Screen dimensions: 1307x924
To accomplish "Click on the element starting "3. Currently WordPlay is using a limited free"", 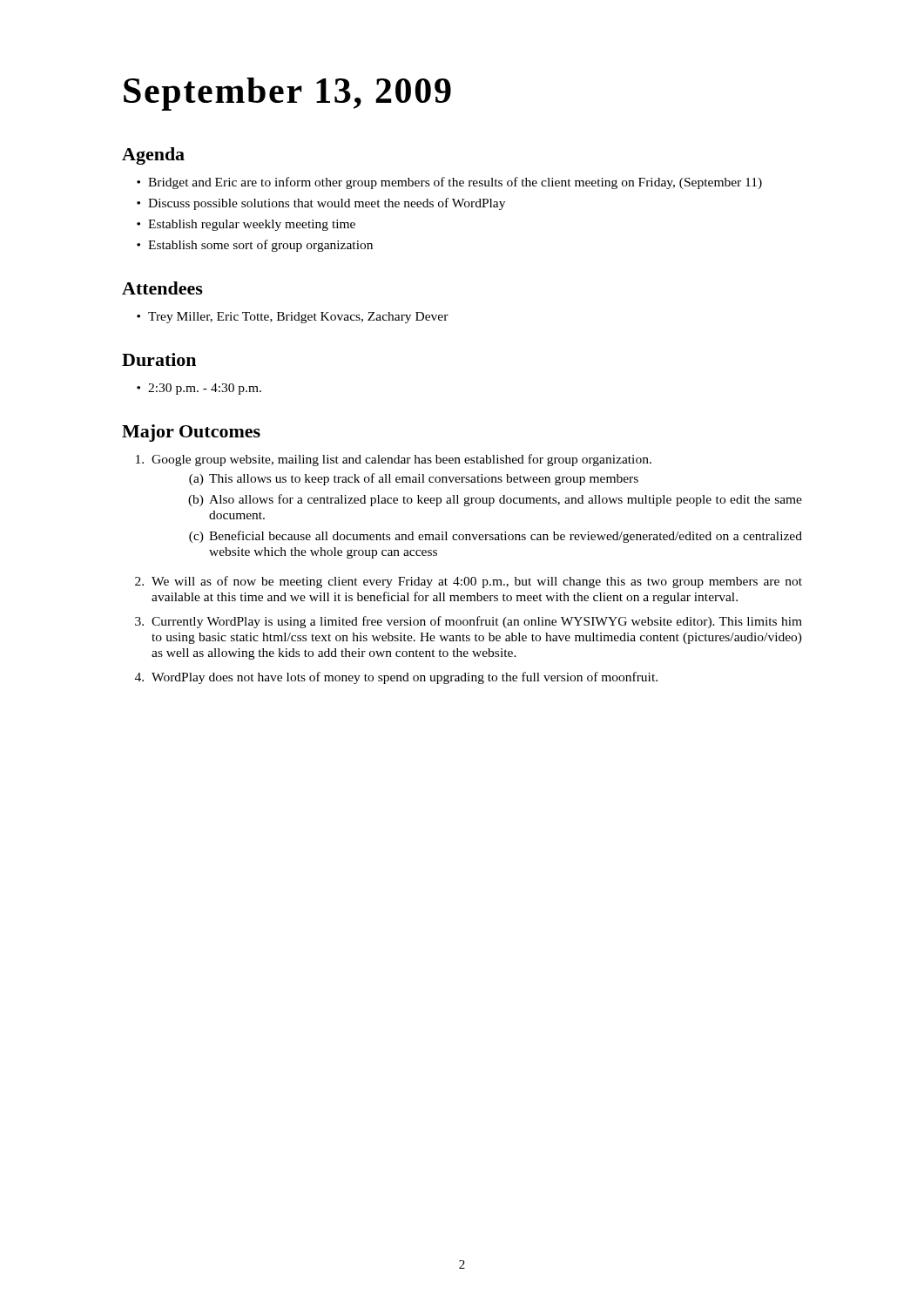I will [x=462, y=637].
